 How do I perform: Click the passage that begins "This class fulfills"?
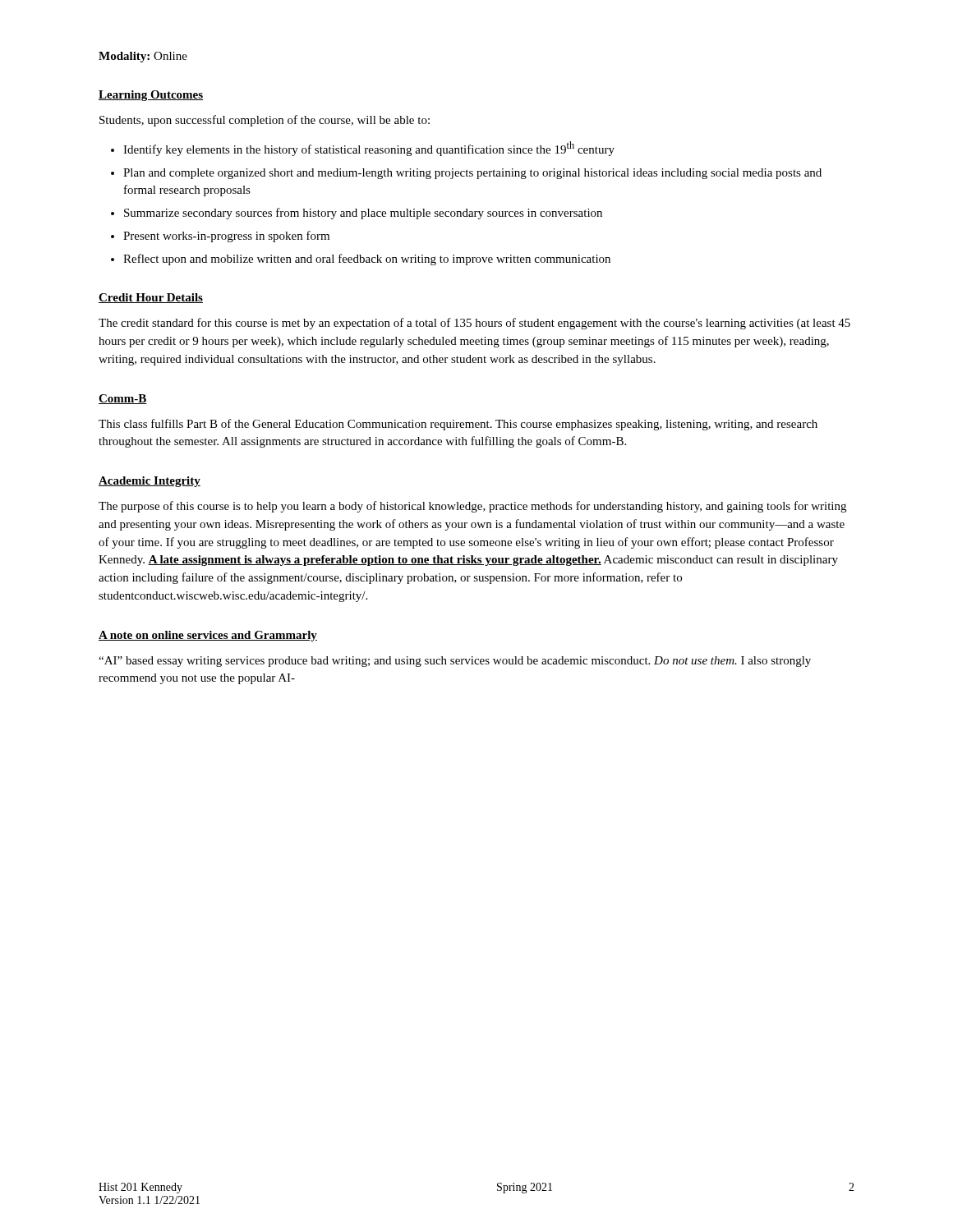(458, 432)
